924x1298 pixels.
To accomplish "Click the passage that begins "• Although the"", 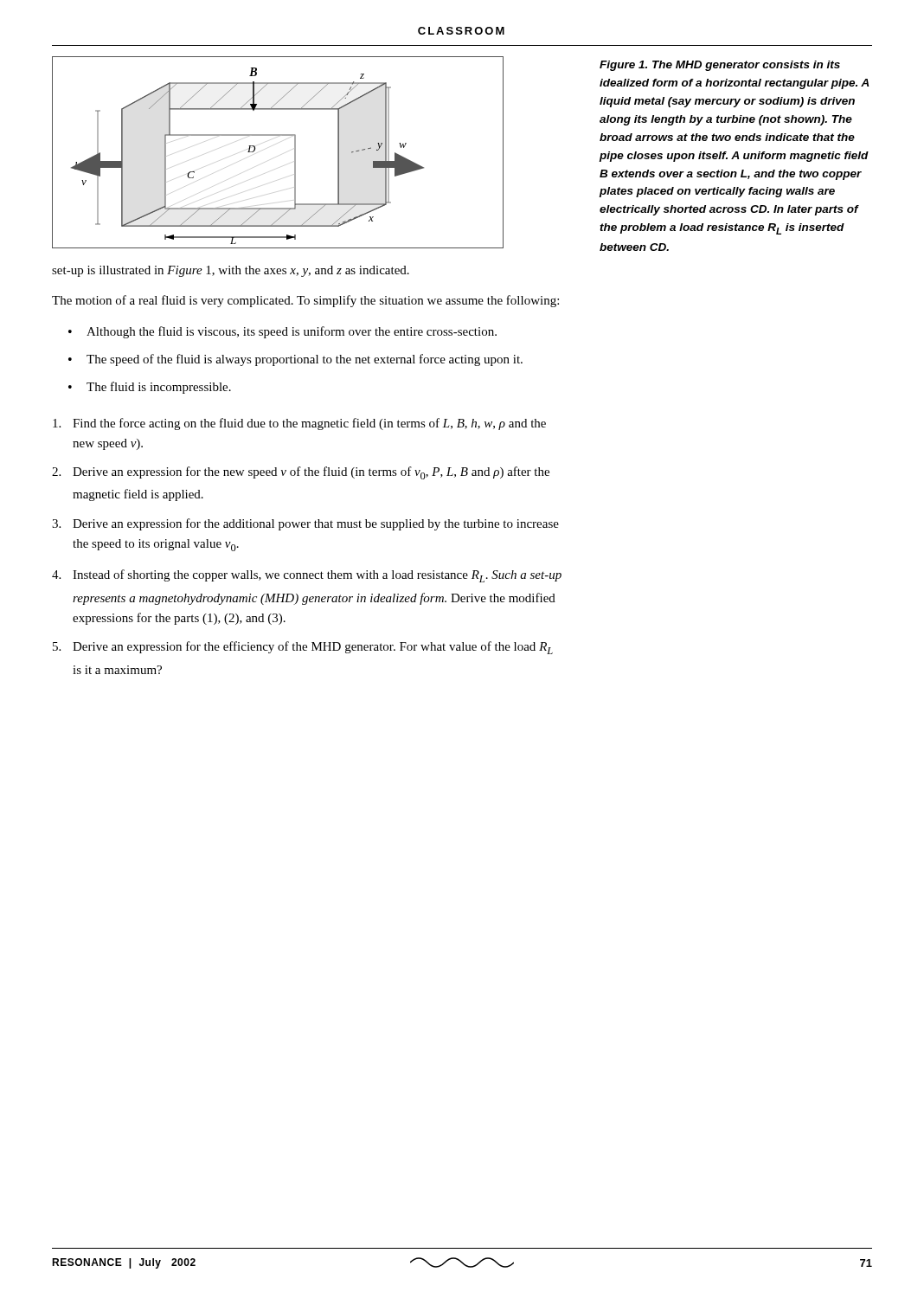I will [x=282, y=332].
